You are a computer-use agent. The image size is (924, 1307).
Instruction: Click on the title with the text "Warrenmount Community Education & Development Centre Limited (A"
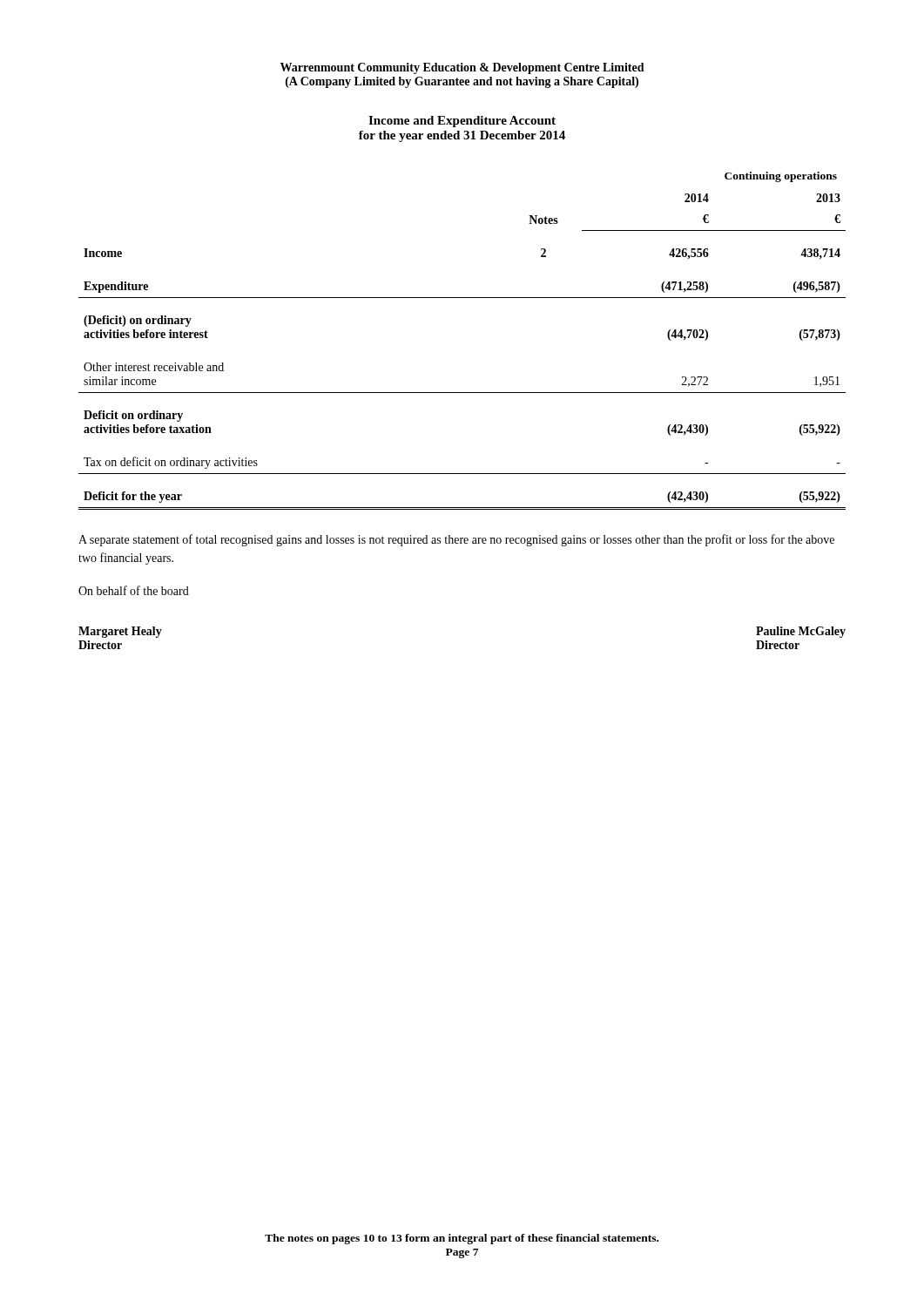point(462,74)
